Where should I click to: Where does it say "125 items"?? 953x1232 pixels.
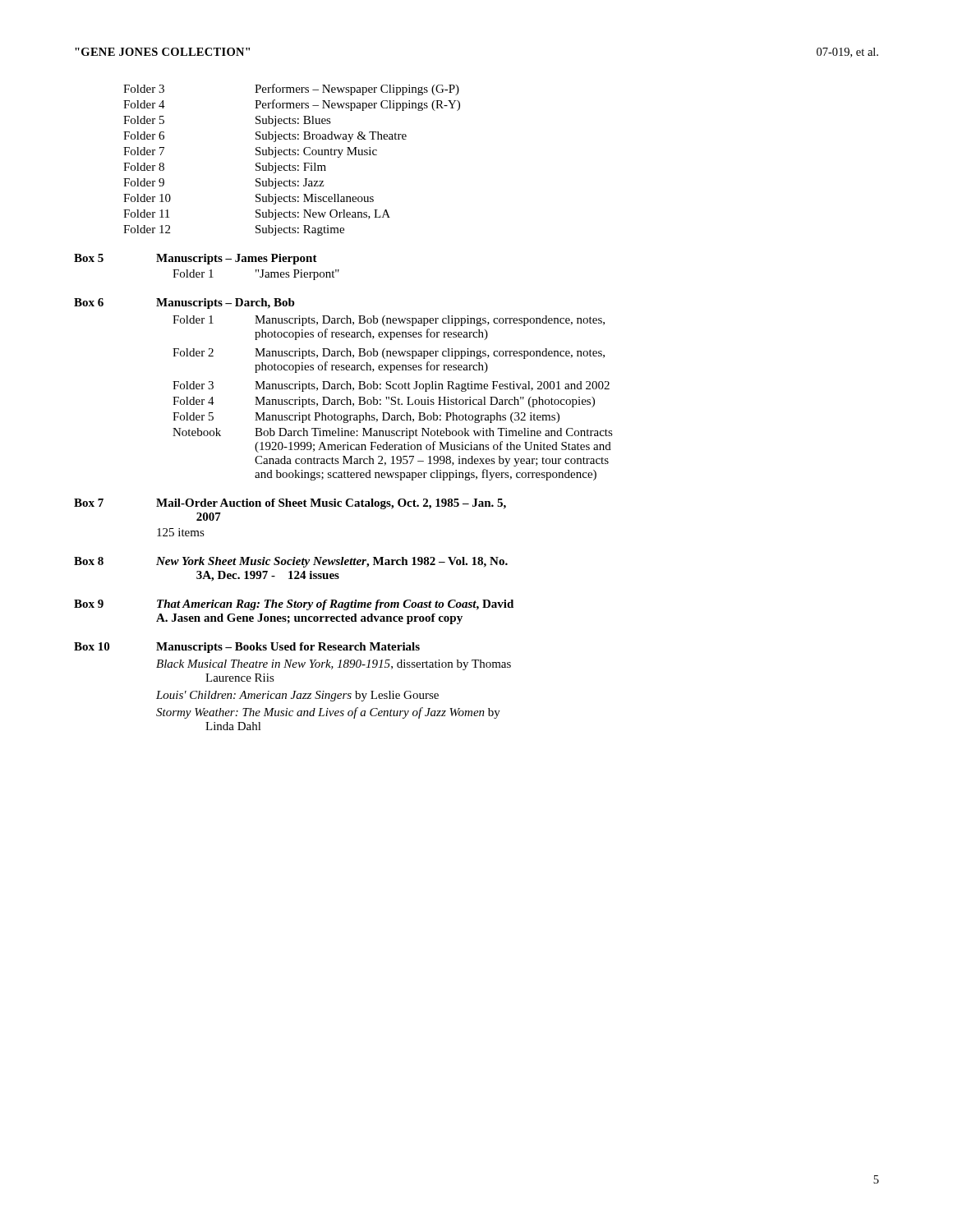180,532
